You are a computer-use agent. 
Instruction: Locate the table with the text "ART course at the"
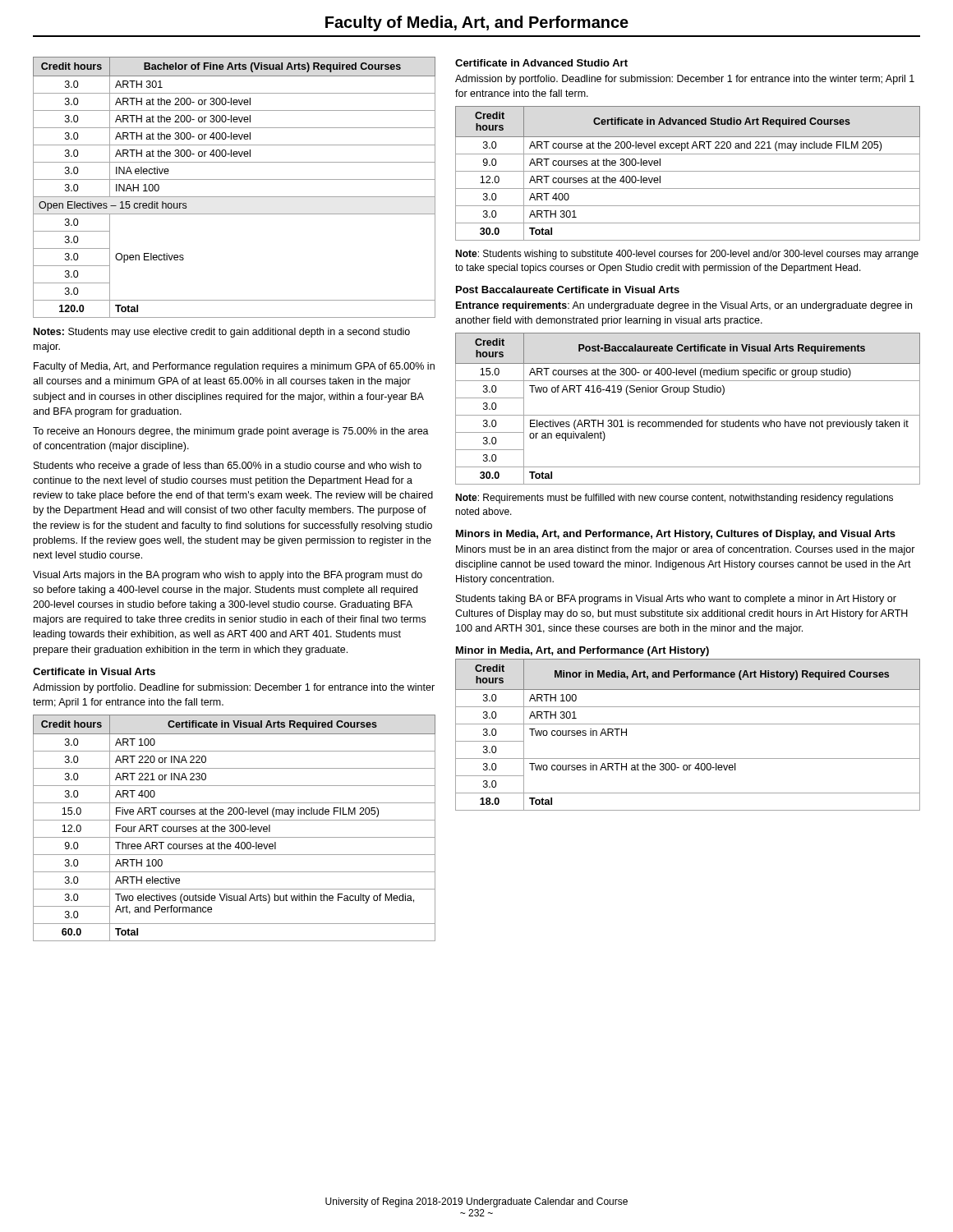(x=688, y=174)
